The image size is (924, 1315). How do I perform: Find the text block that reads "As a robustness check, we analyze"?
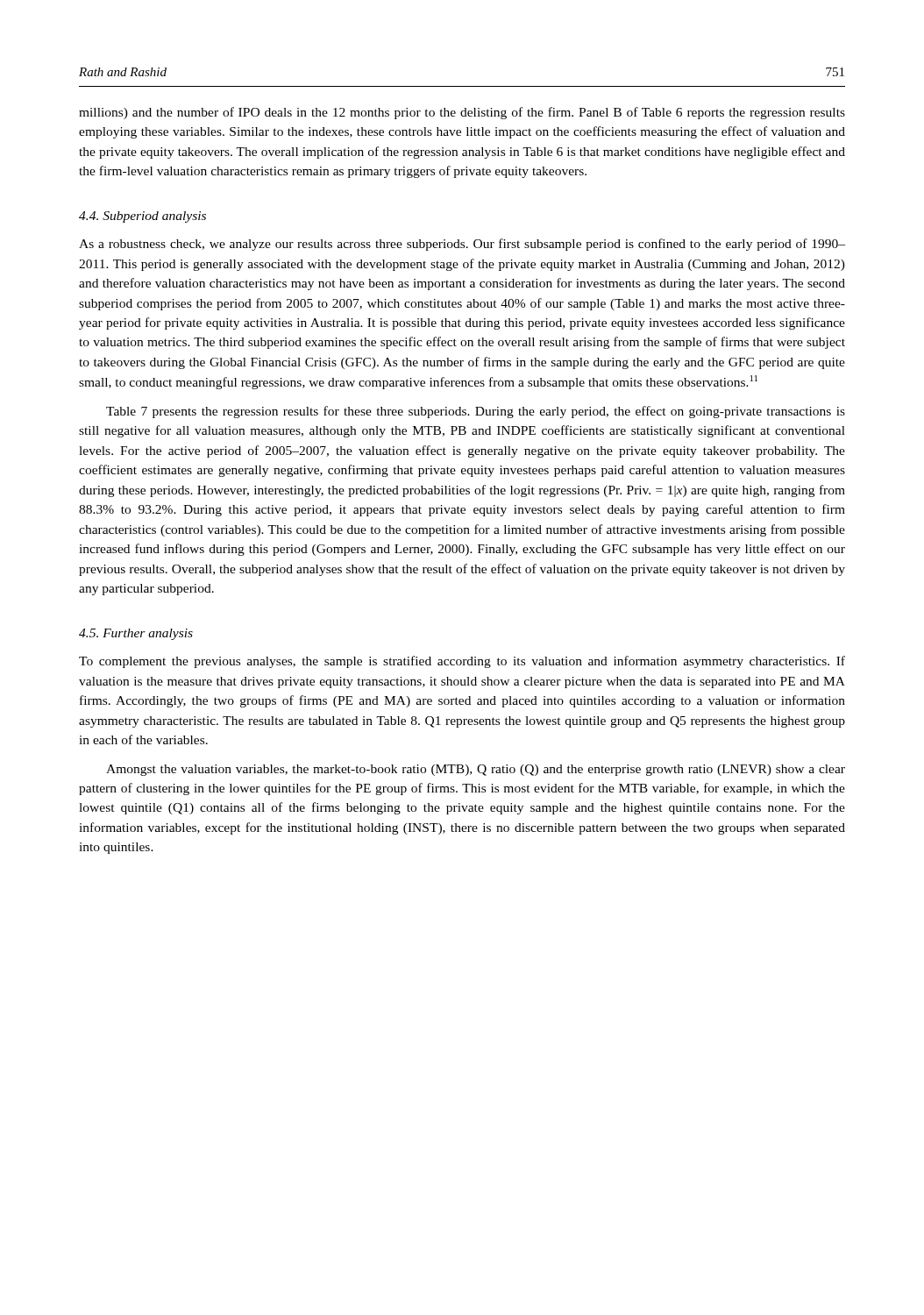coord(462,416)
